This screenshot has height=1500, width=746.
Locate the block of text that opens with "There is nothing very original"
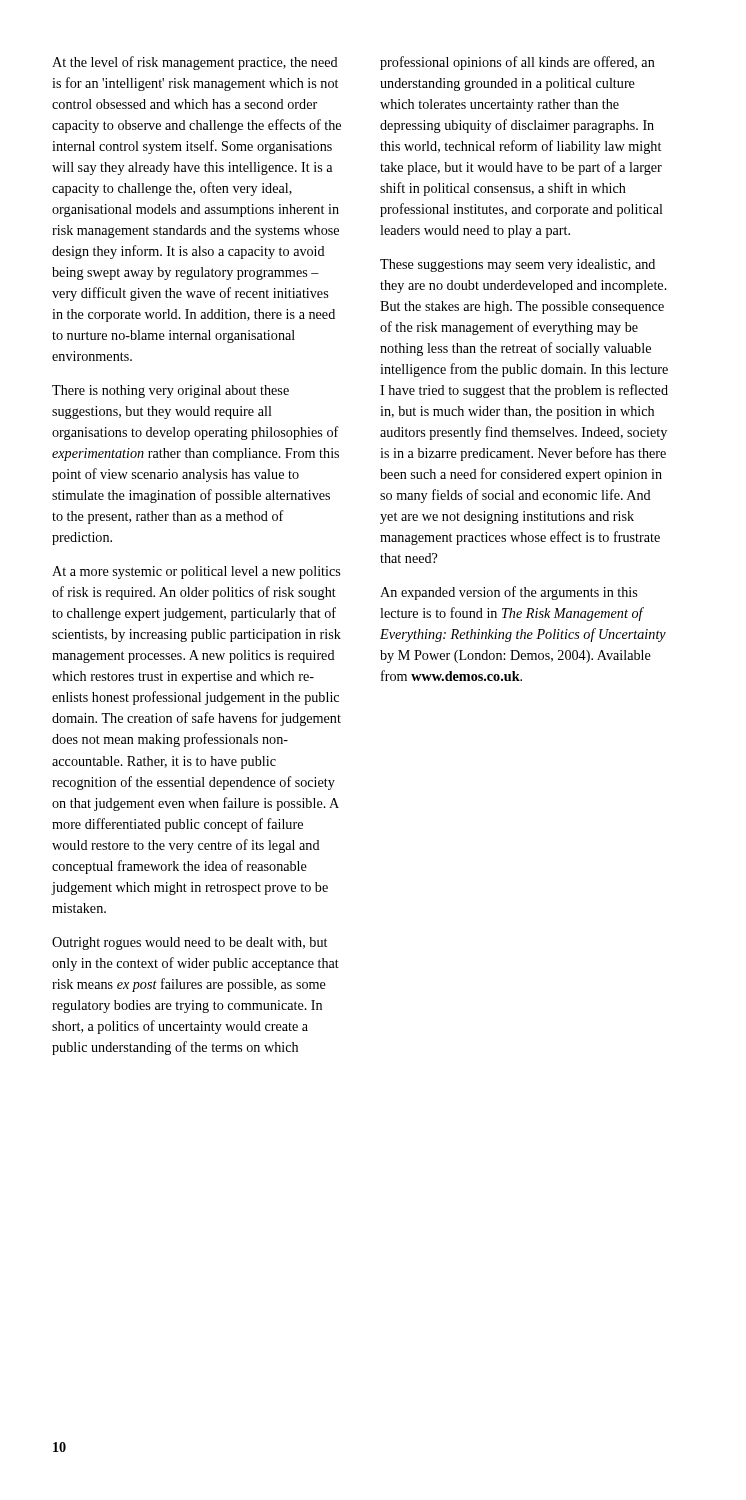coord(197,464)
